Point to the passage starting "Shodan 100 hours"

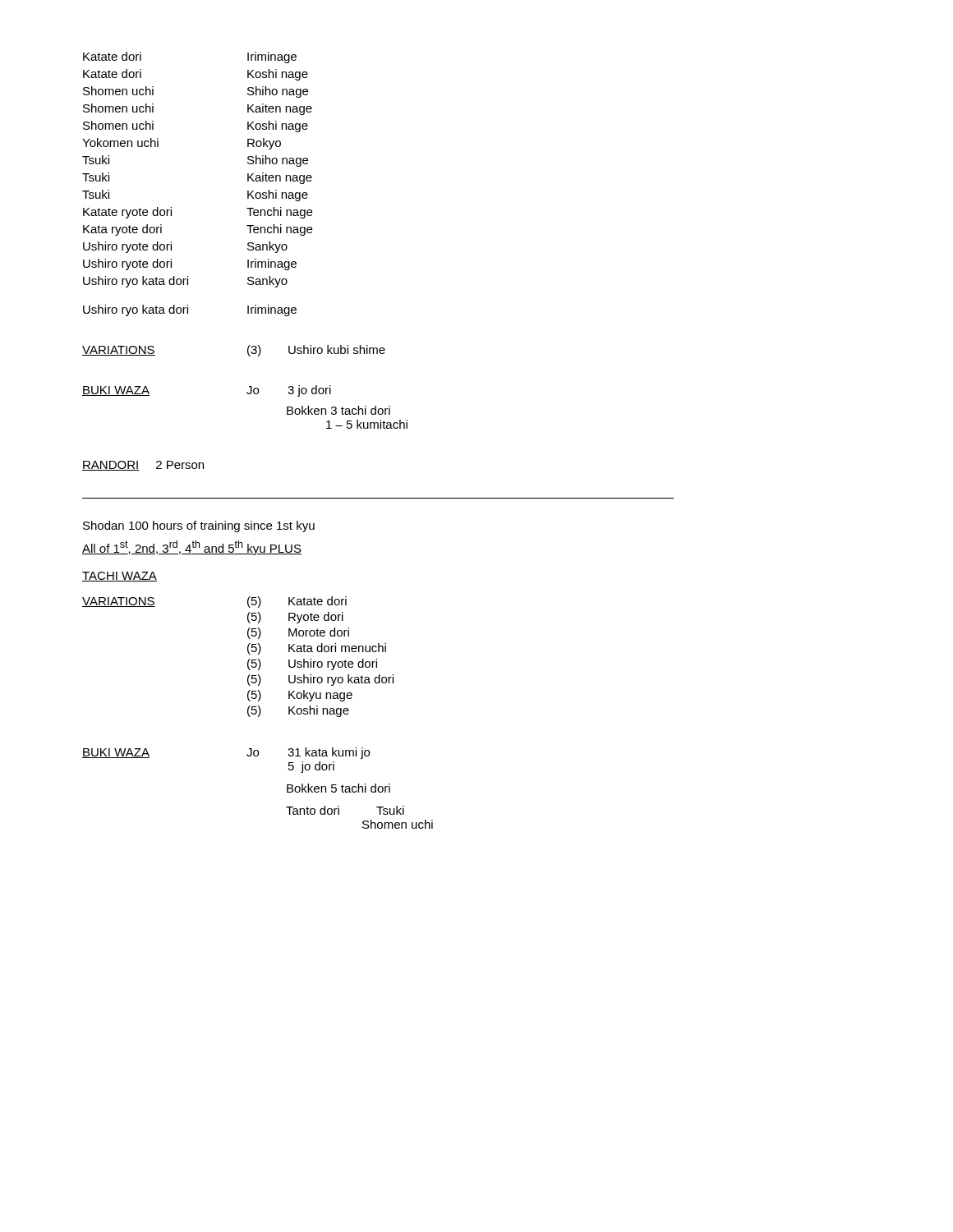(199, 525)
